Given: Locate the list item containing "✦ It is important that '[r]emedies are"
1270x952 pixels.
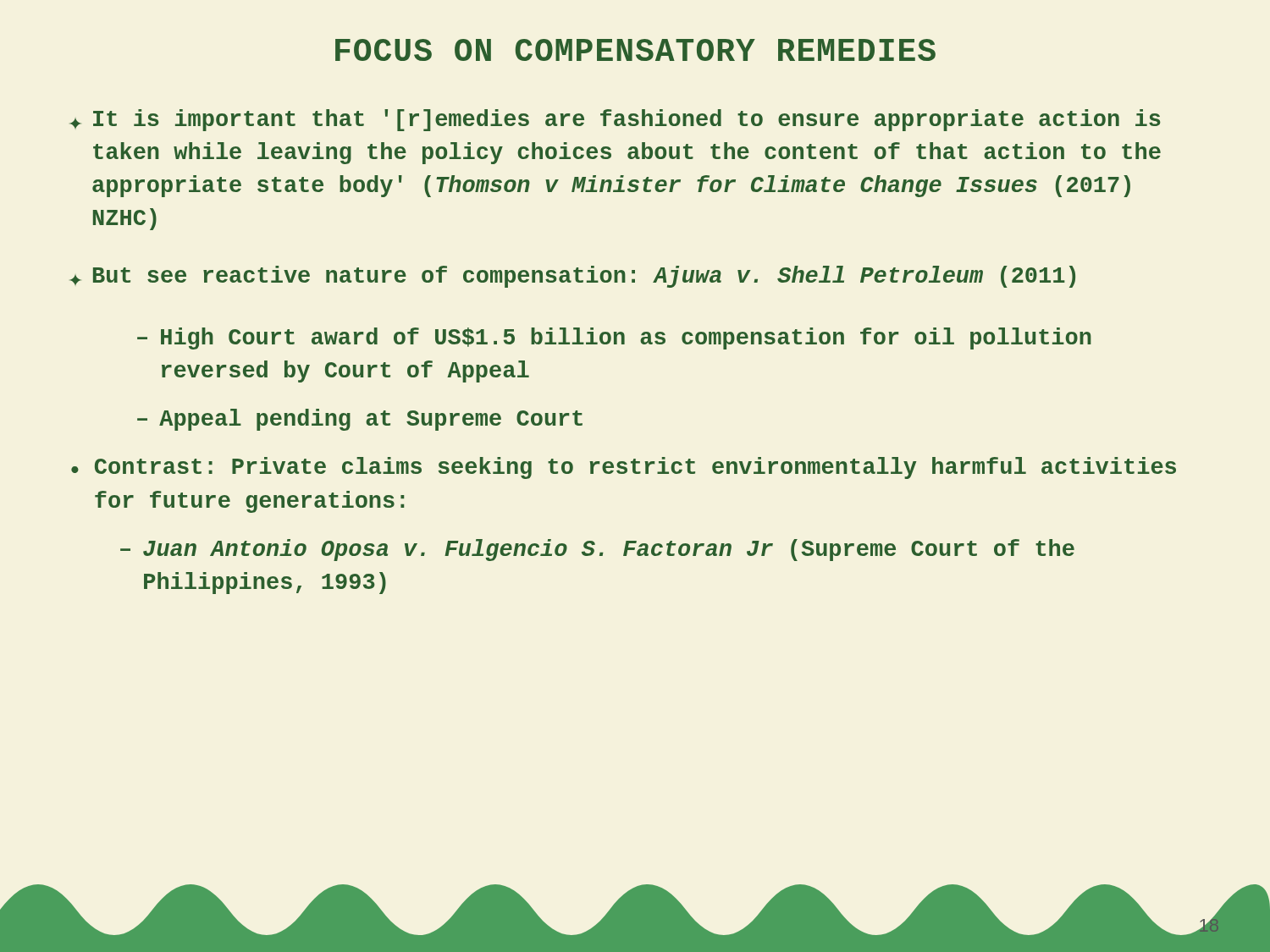Looking at the screenshot, I should 635,170.
